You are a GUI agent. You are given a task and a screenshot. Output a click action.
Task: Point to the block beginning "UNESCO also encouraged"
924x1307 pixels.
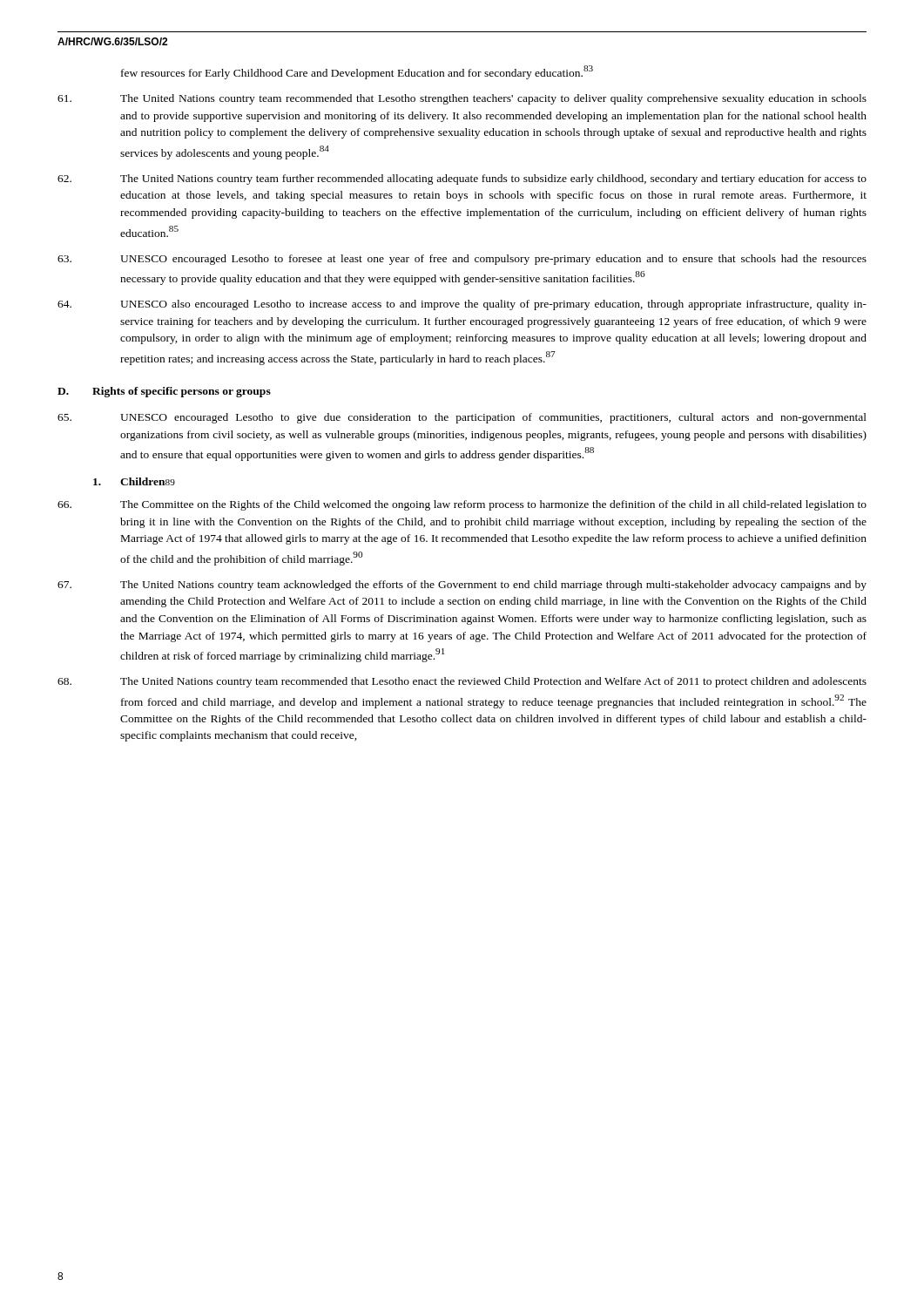462,331
